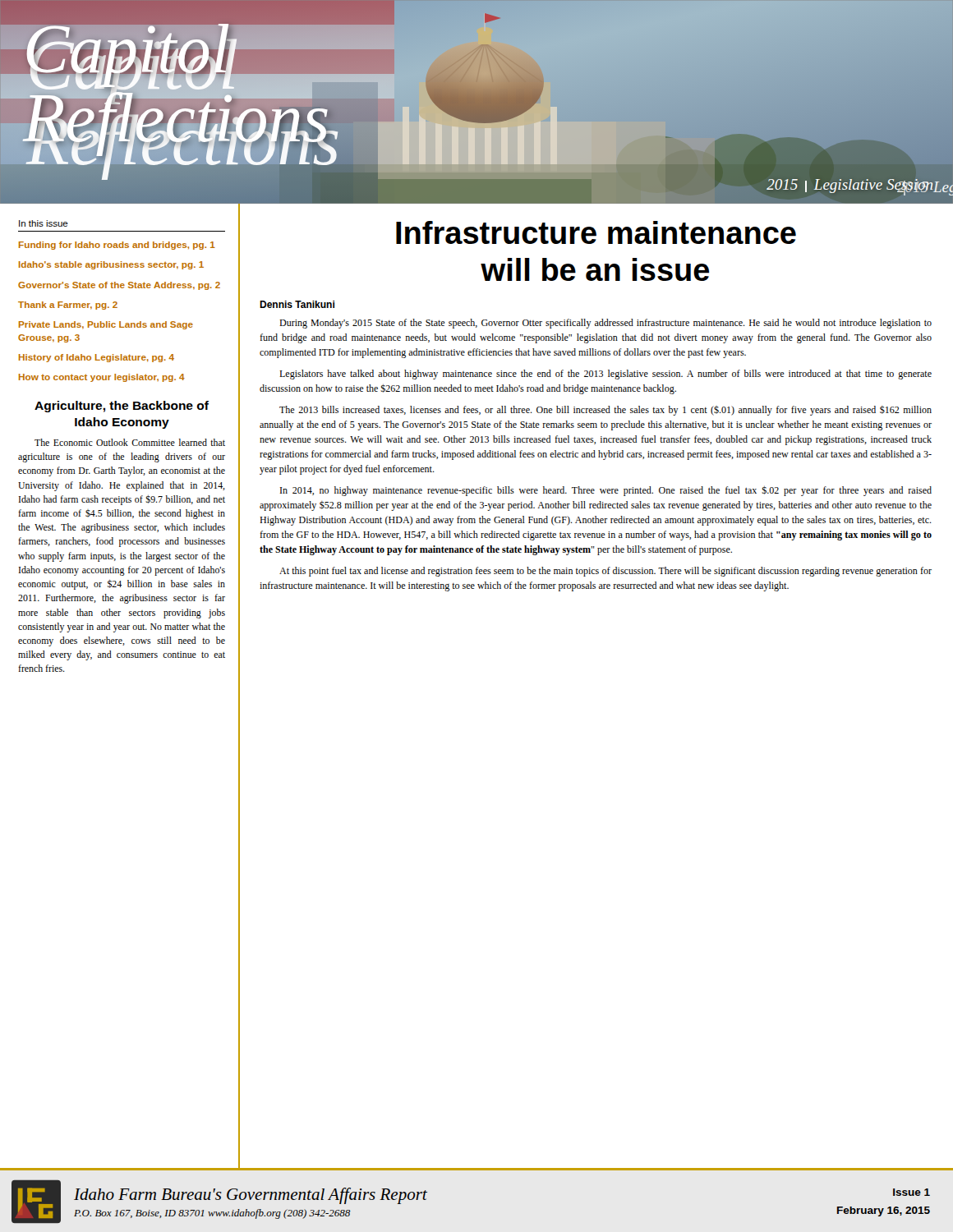Click on the text block starting "Funding for Idaho roads and bridges, pg. 1"

(117, 245)
